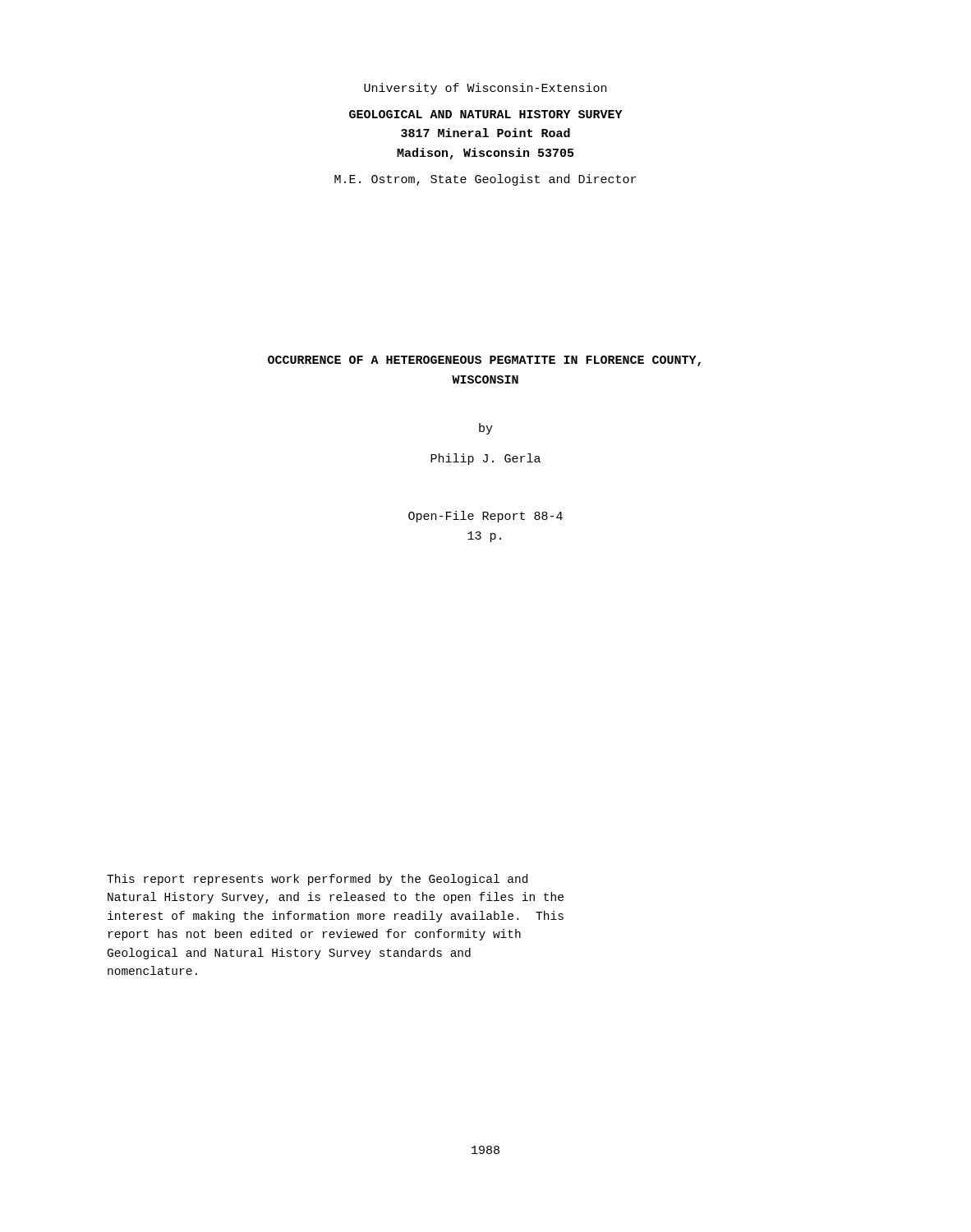The width and height of the screenshot is (971, 1232).
Task: Select the title
Action: pos(486,371)
